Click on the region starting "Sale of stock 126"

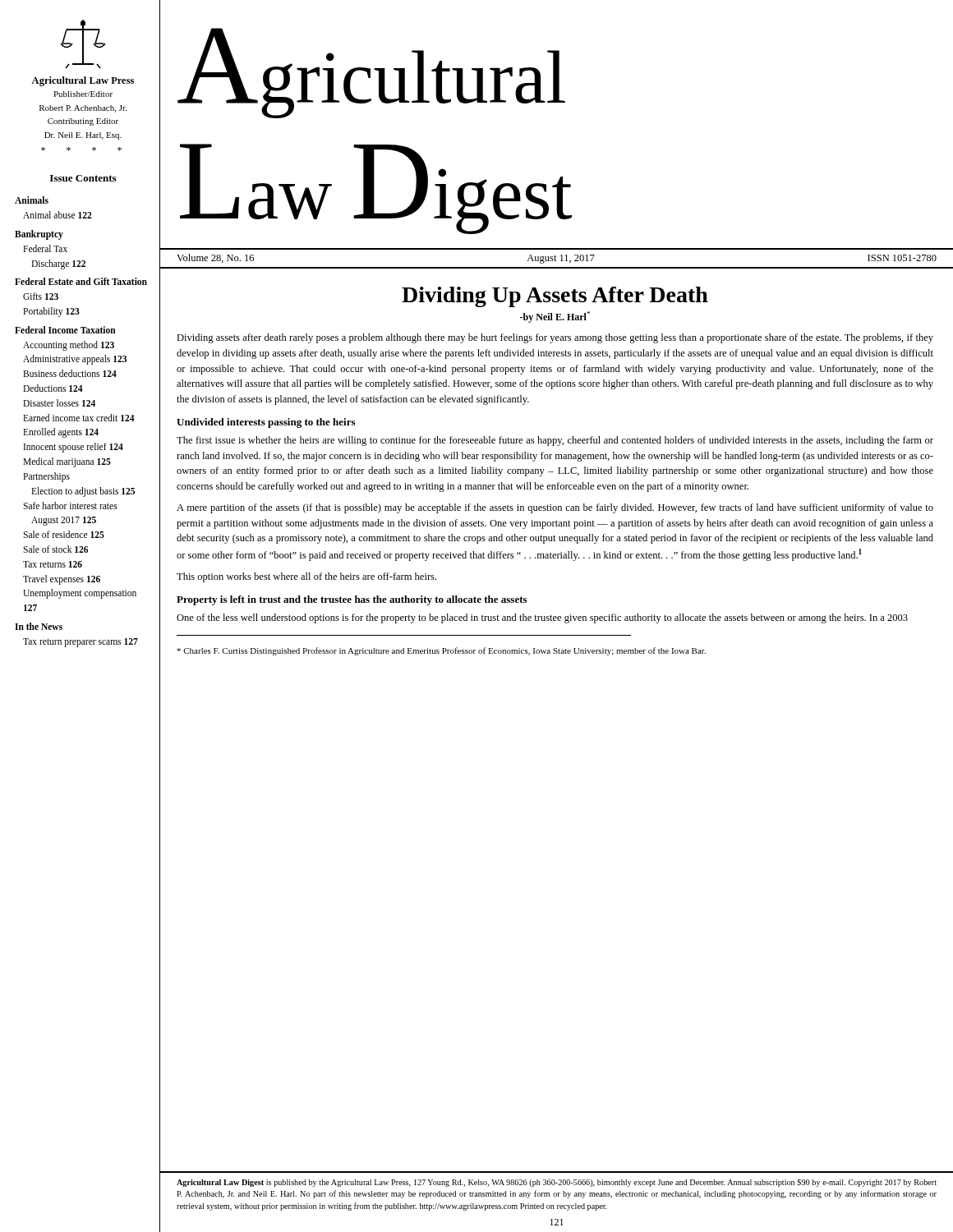point(83,550)
